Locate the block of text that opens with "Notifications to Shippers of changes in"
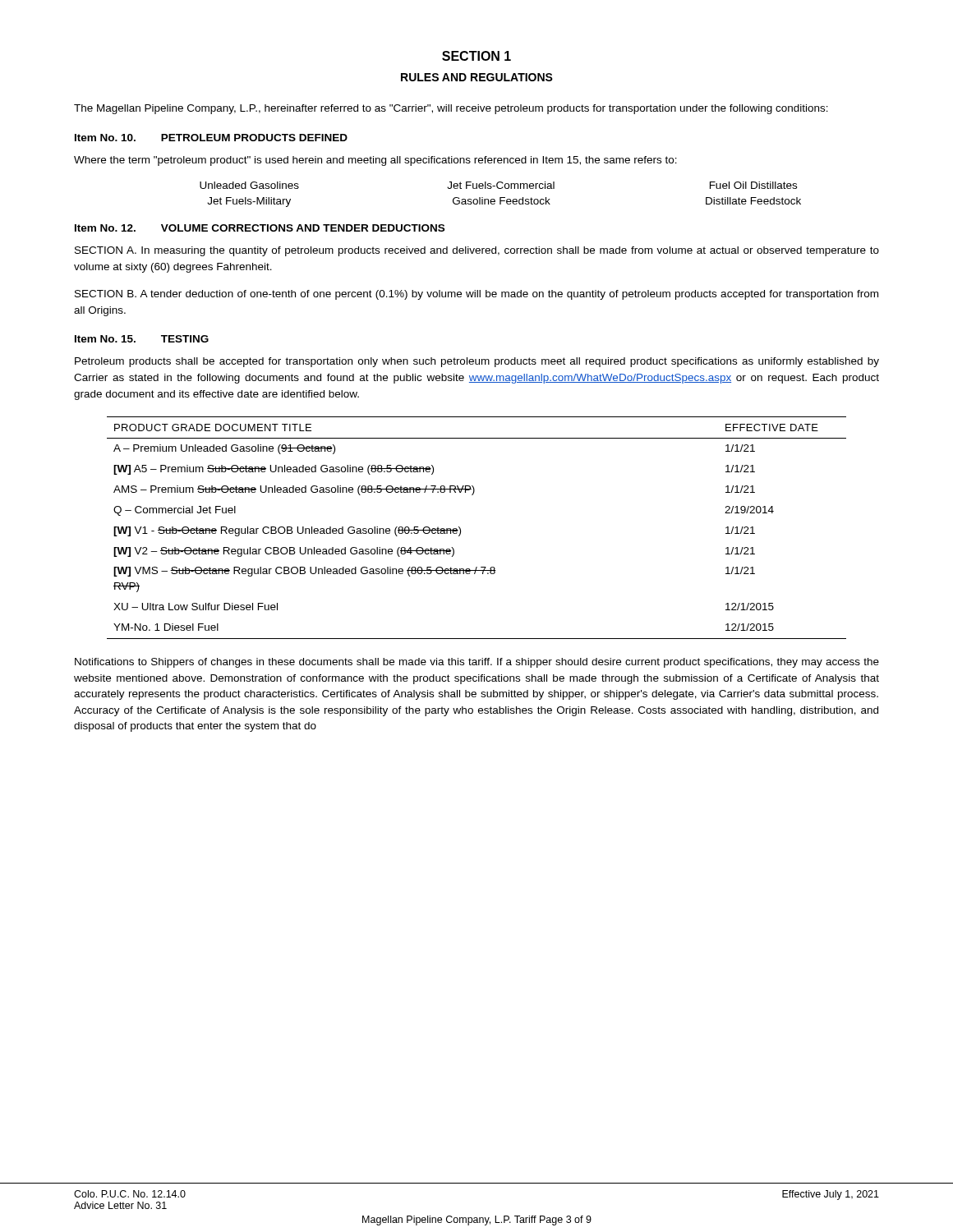953x1232 pixels. (476, 694)
